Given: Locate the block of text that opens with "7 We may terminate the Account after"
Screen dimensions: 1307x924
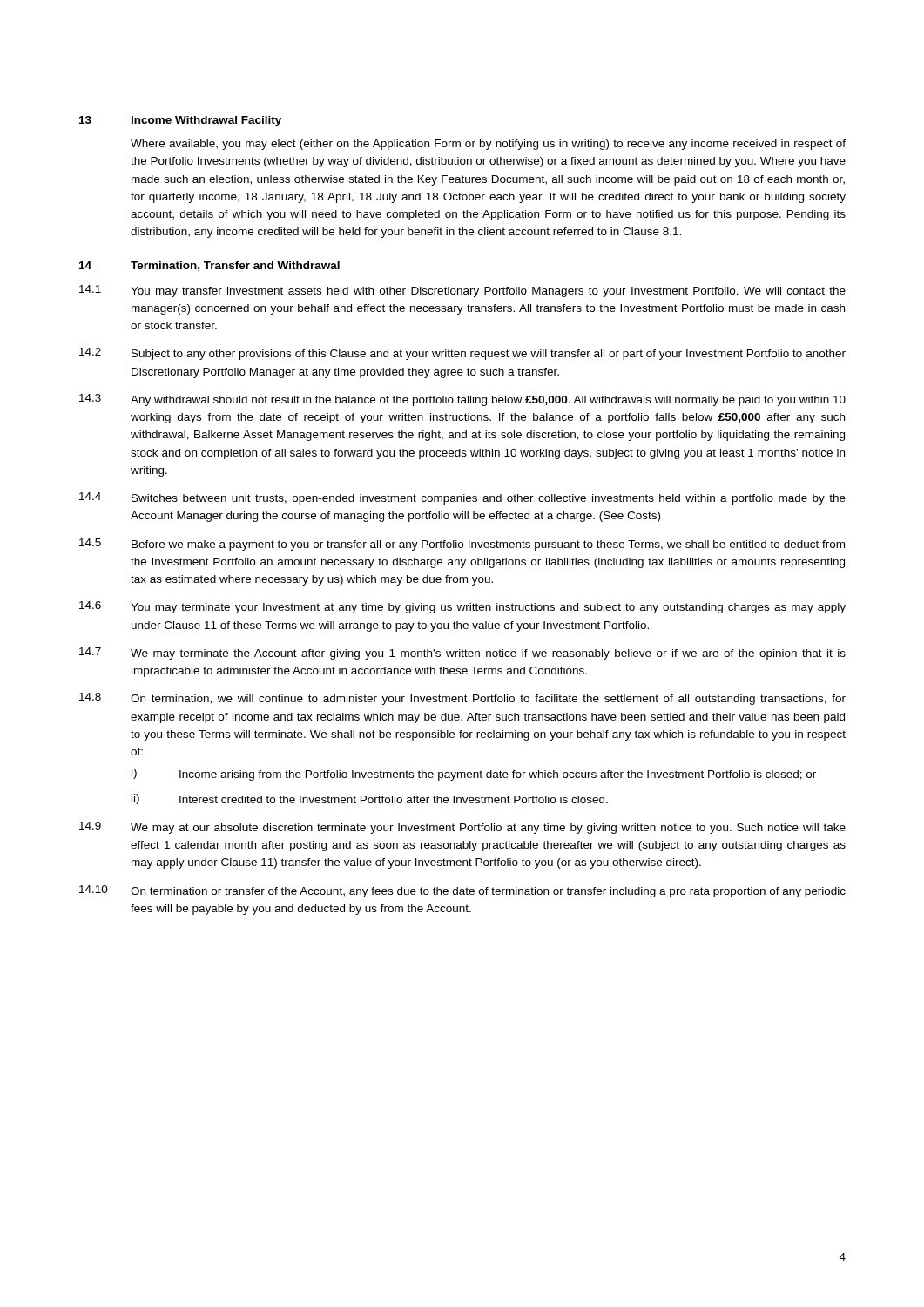Looking at the screenshot, I should click(x=462, y=662).
